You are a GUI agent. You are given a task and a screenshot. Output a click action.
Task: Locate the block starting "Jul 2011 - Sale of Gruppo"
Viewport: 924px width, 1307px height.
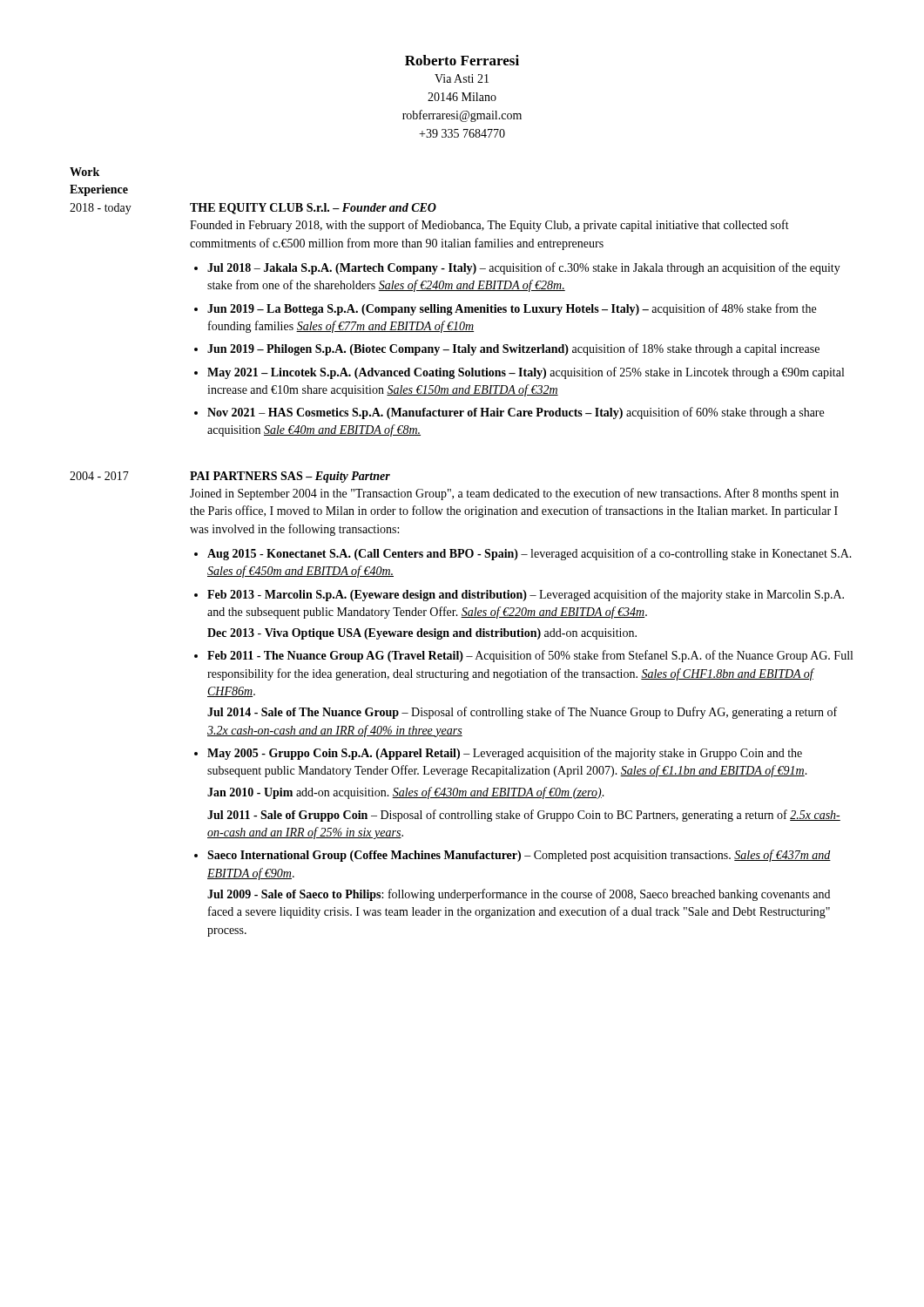(x=524, y=824)
